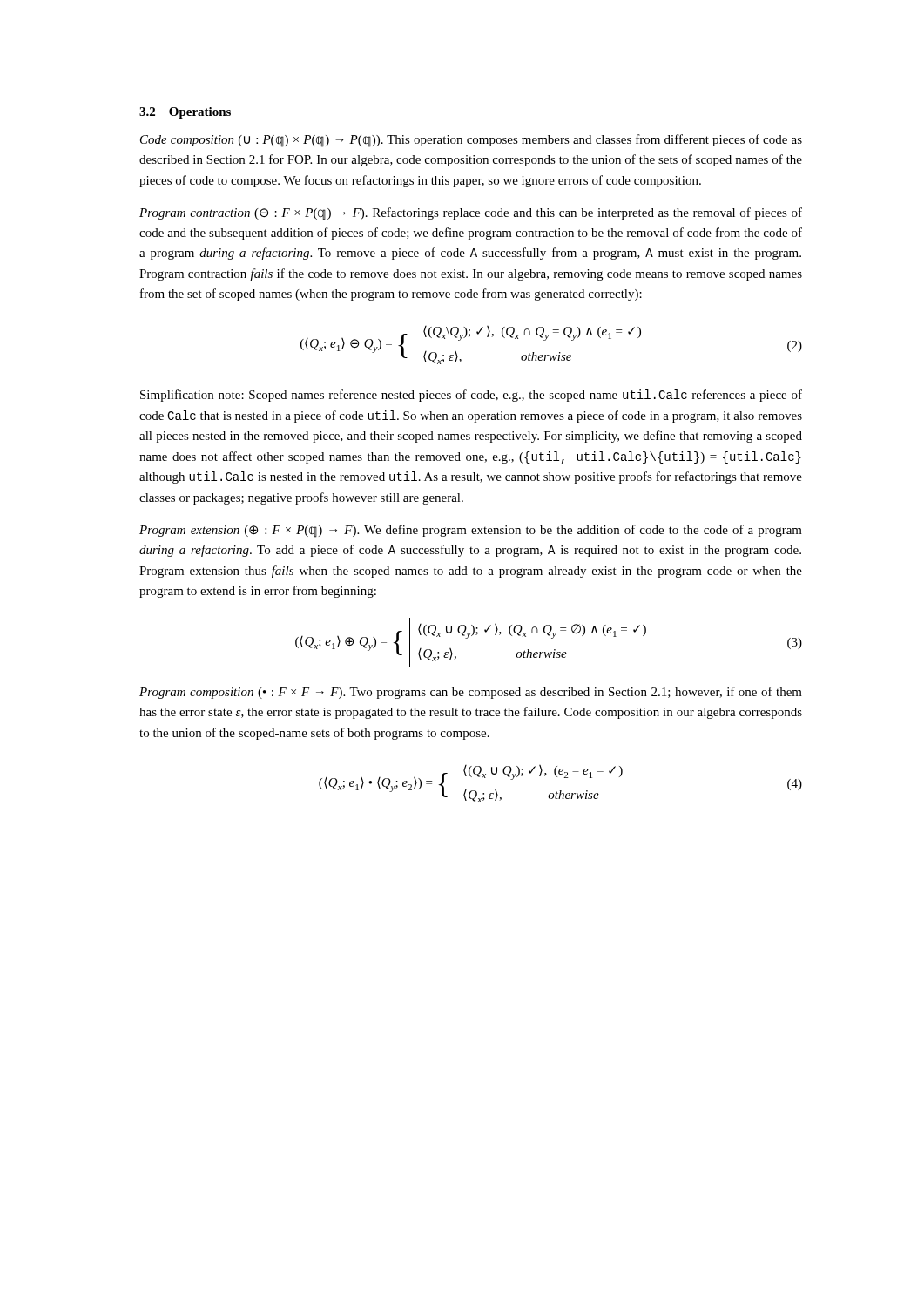Navigate to the text block starting "Code composition (∪ :"
Image resolution: width=924 pixels, height=1307 pixels.
click(471, 160)
